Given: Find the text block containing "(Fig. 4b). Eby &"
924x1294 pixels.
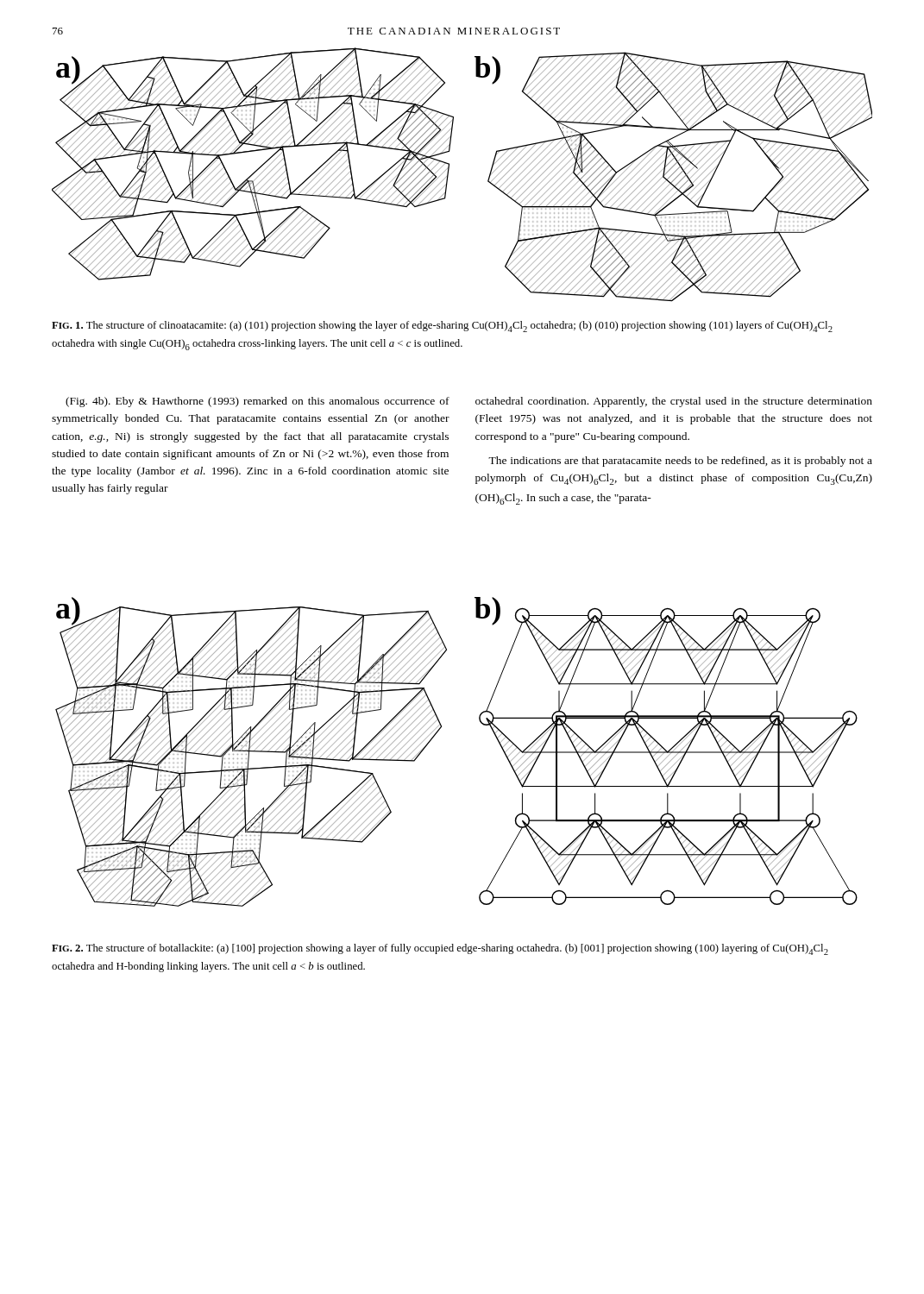Looking at the screenshot, I should 250,445.
